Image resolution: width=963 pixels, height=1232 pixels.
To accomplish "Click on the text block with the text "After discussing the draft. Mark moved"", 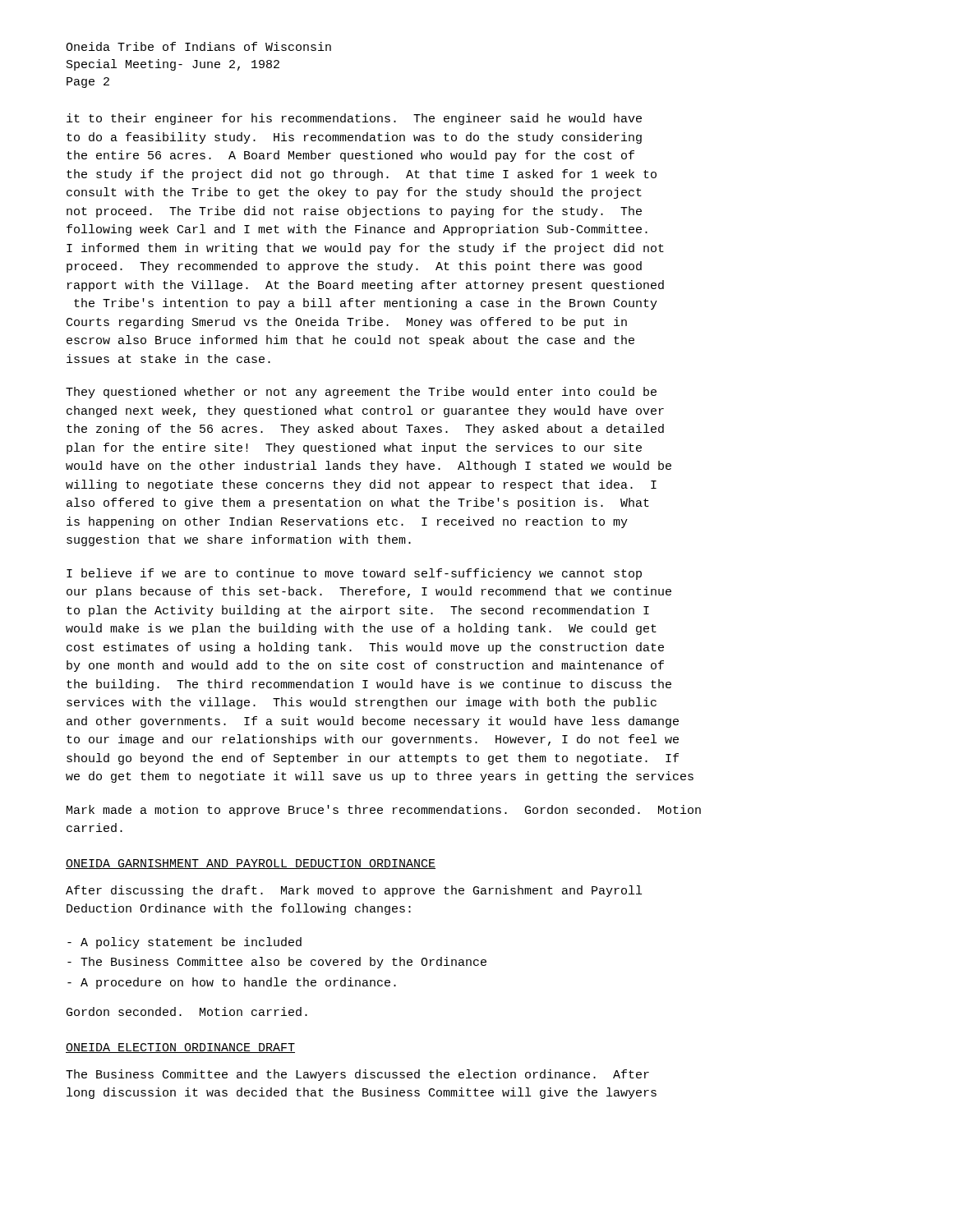I will (354, 900).
